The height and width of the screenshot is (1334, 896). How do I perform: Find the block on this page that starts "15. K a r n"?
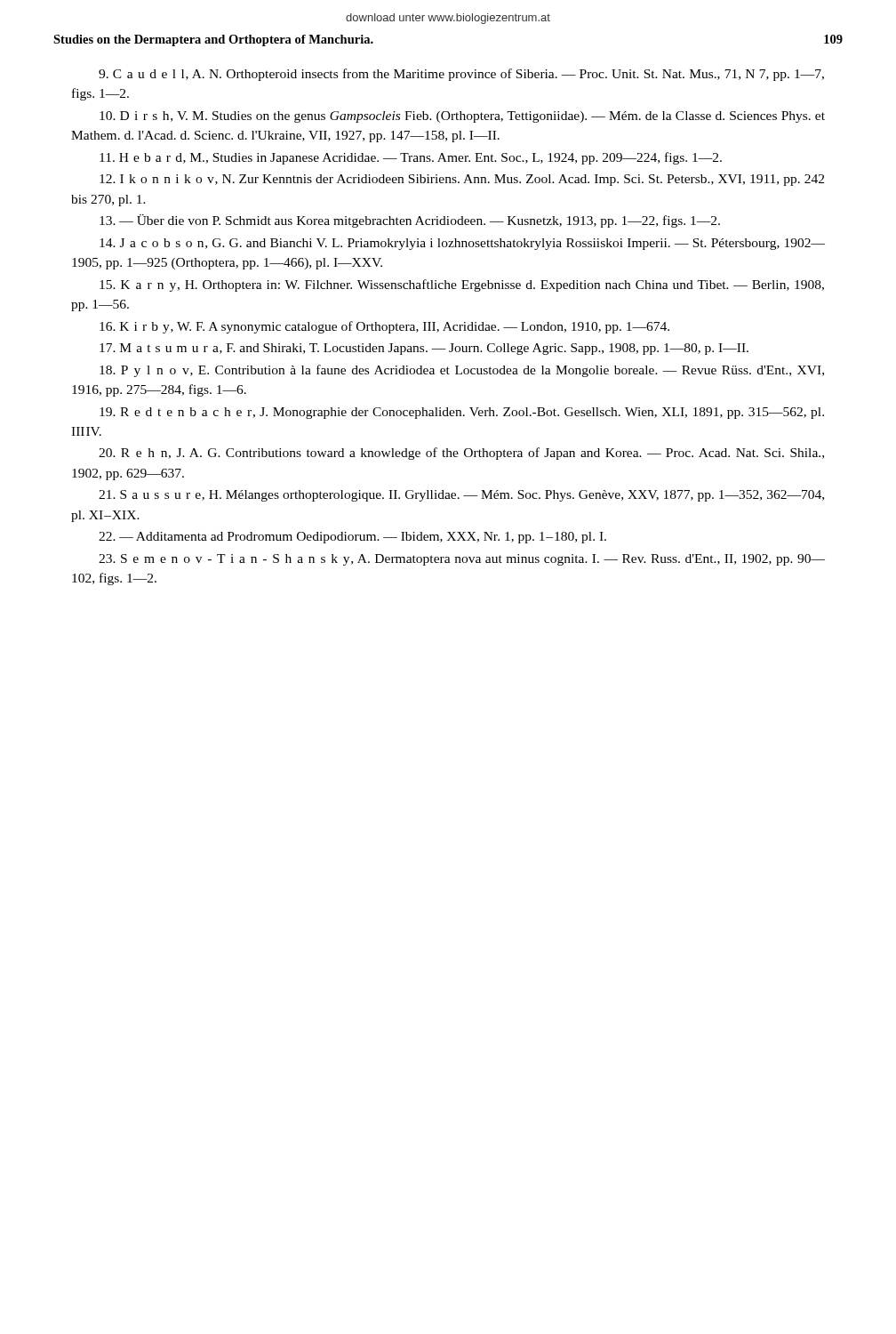[x=448, y=295]
